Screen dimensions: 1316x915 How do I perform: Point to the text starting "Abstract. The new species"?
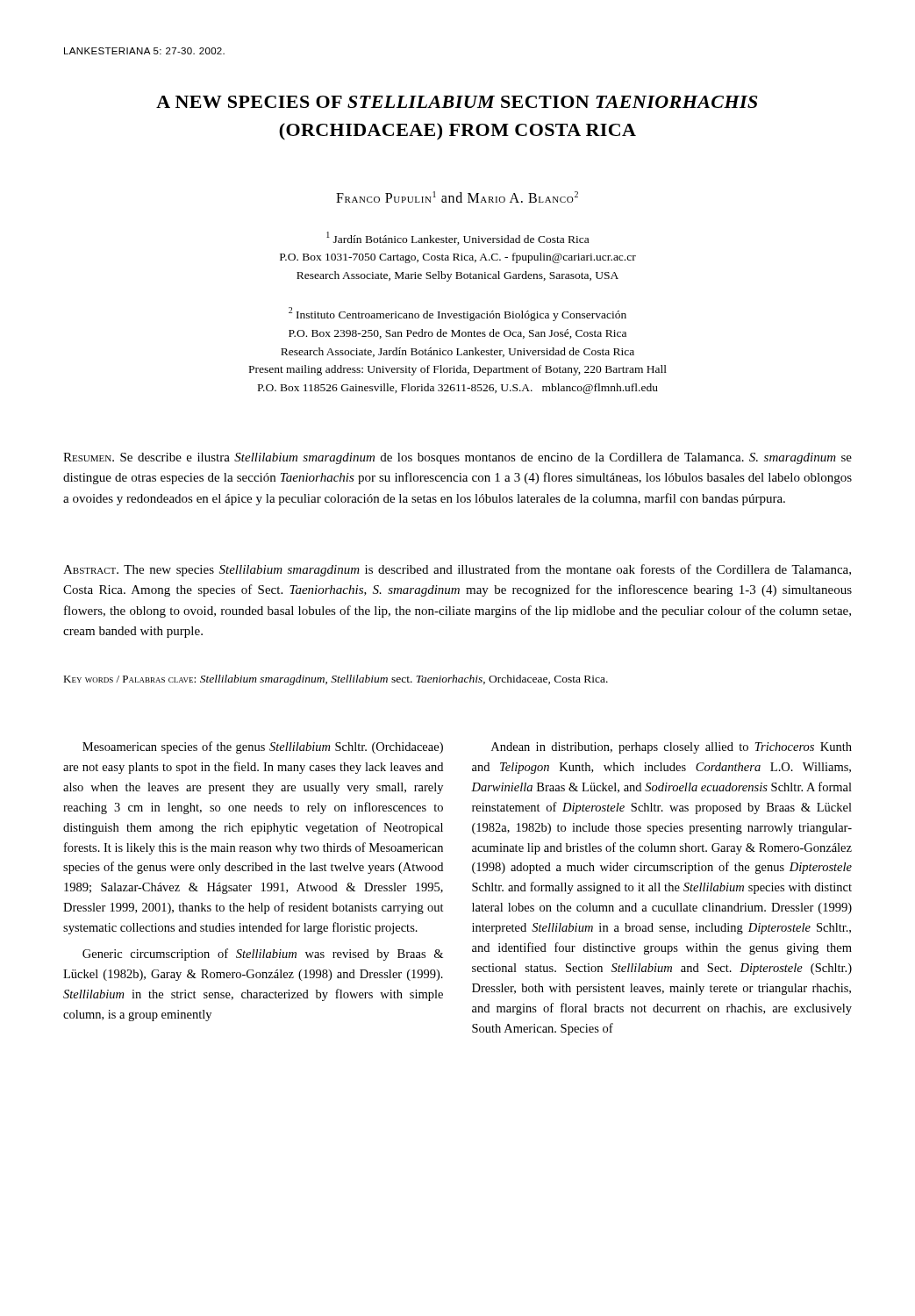click(x=458, y=600)
